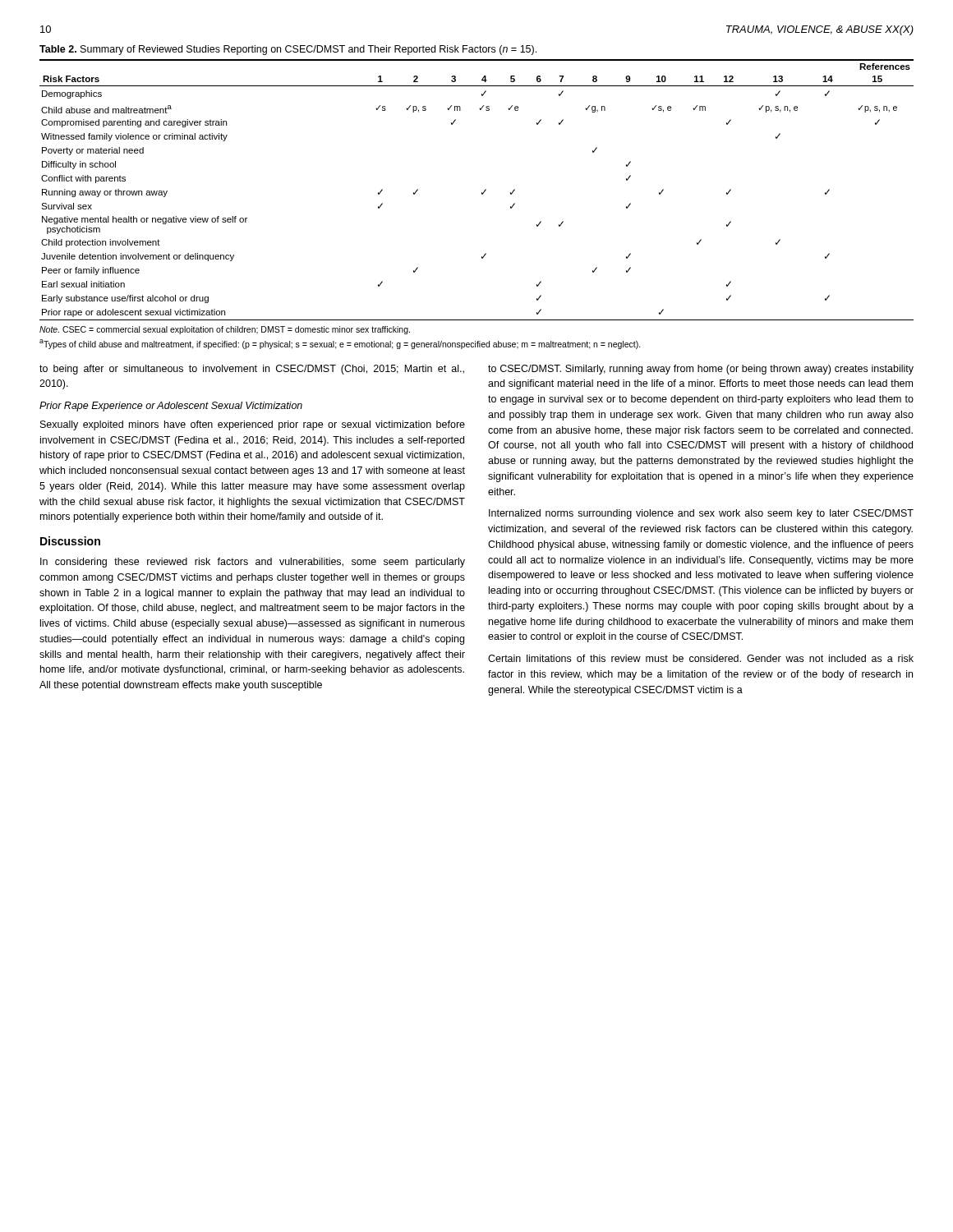Locate a caption
This screenshot has width=953, height=1232.
pos(288,49)
